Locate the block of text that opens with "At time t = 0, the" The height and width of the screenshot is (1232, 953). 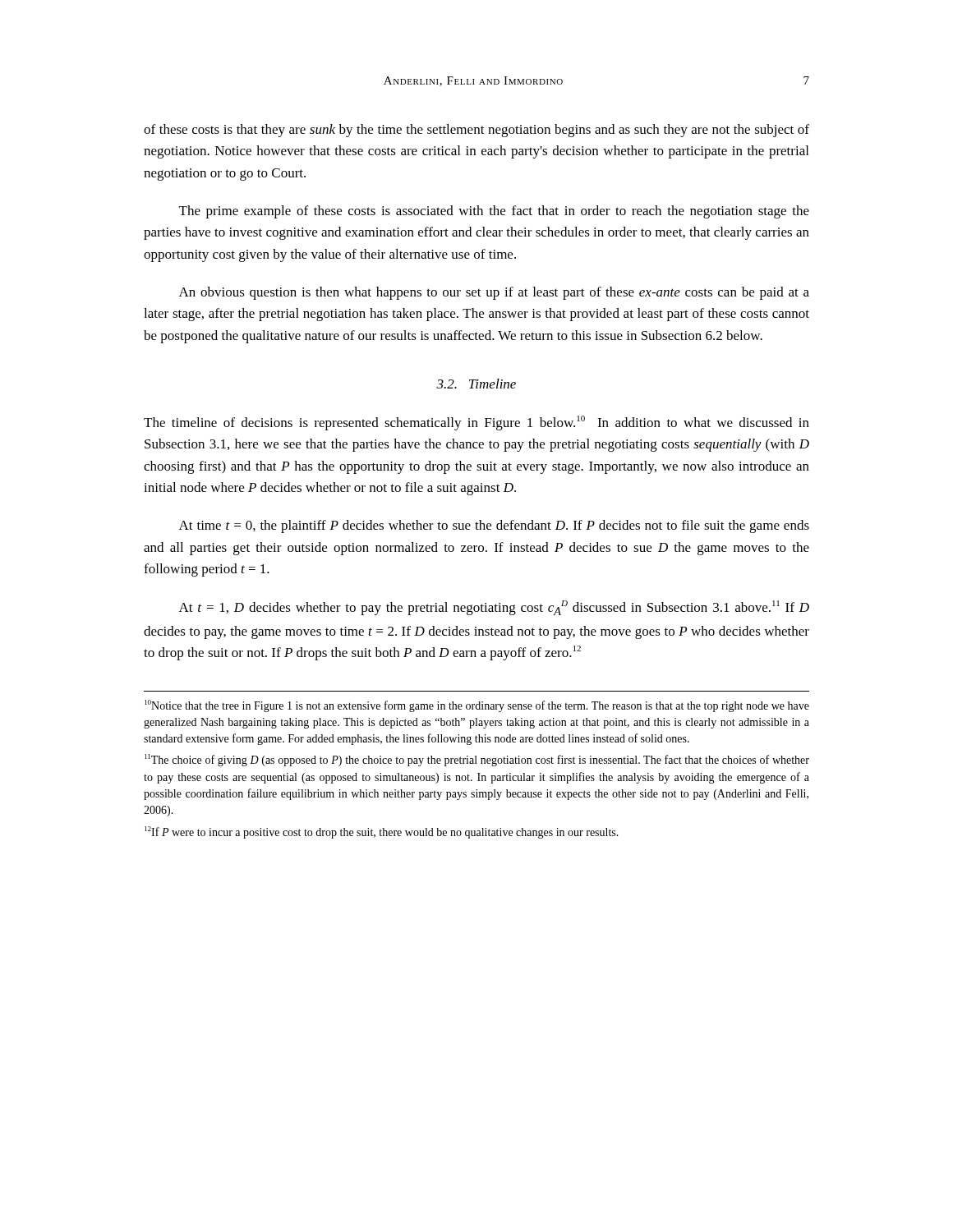(x=476, y=548)
